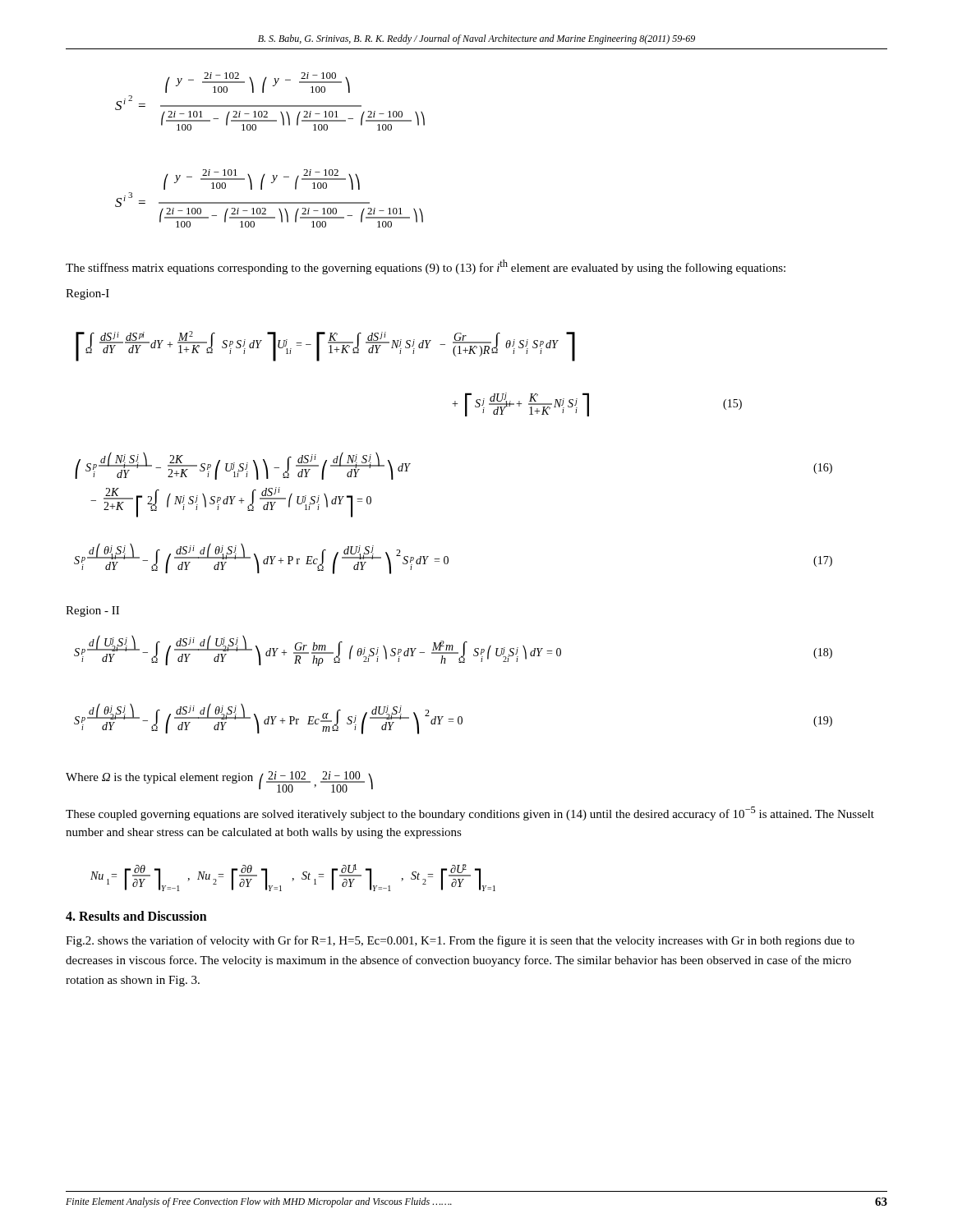The height and width of the screenshot is (1232, 953).
Task: Locate the text block starting "S i 3 = ⎛ y −"
Action: click(x=345, y=203)
